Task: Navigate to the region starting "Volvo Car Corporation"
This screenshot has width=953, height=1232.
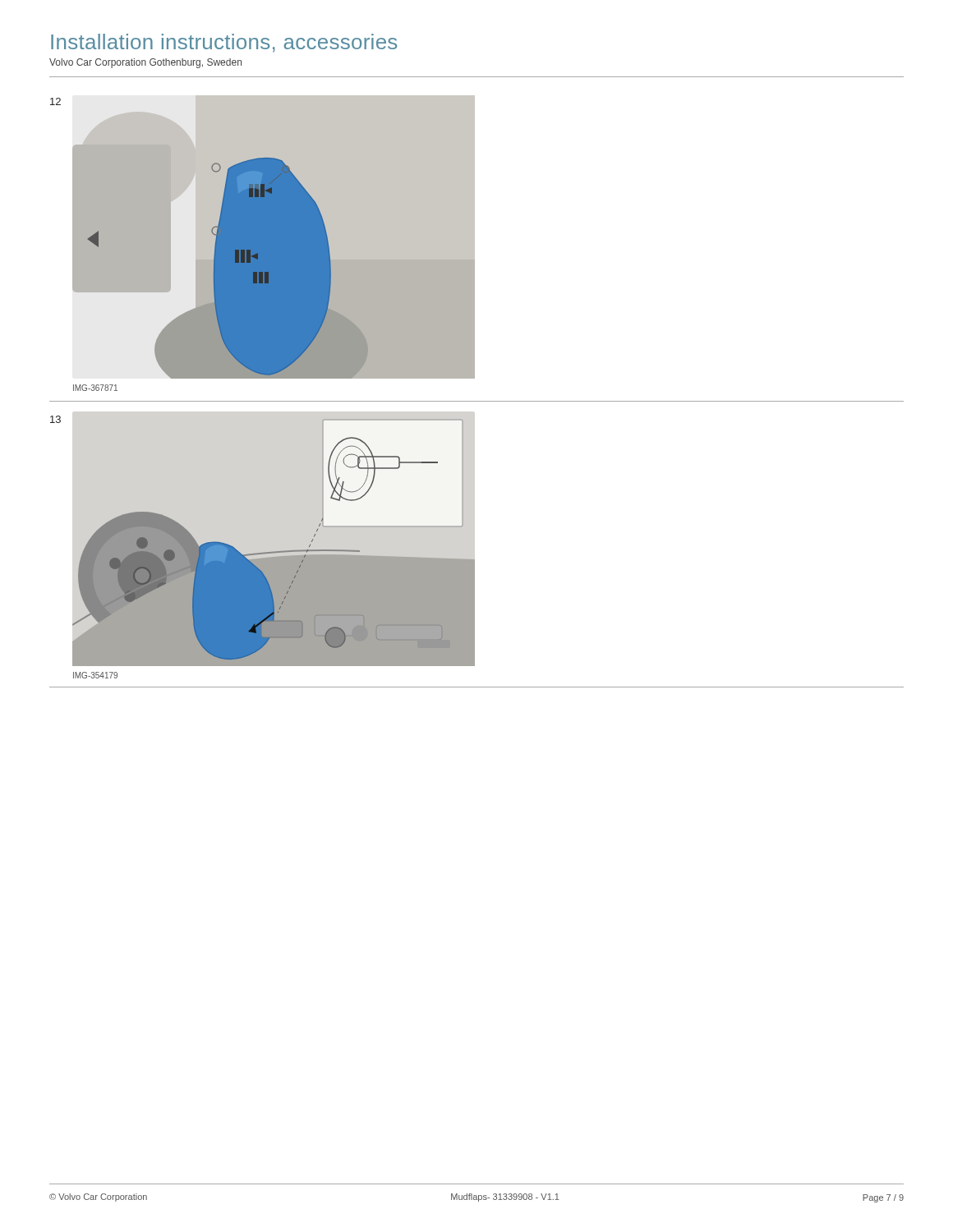Action: pyautogui.click(x=145, y=63)
